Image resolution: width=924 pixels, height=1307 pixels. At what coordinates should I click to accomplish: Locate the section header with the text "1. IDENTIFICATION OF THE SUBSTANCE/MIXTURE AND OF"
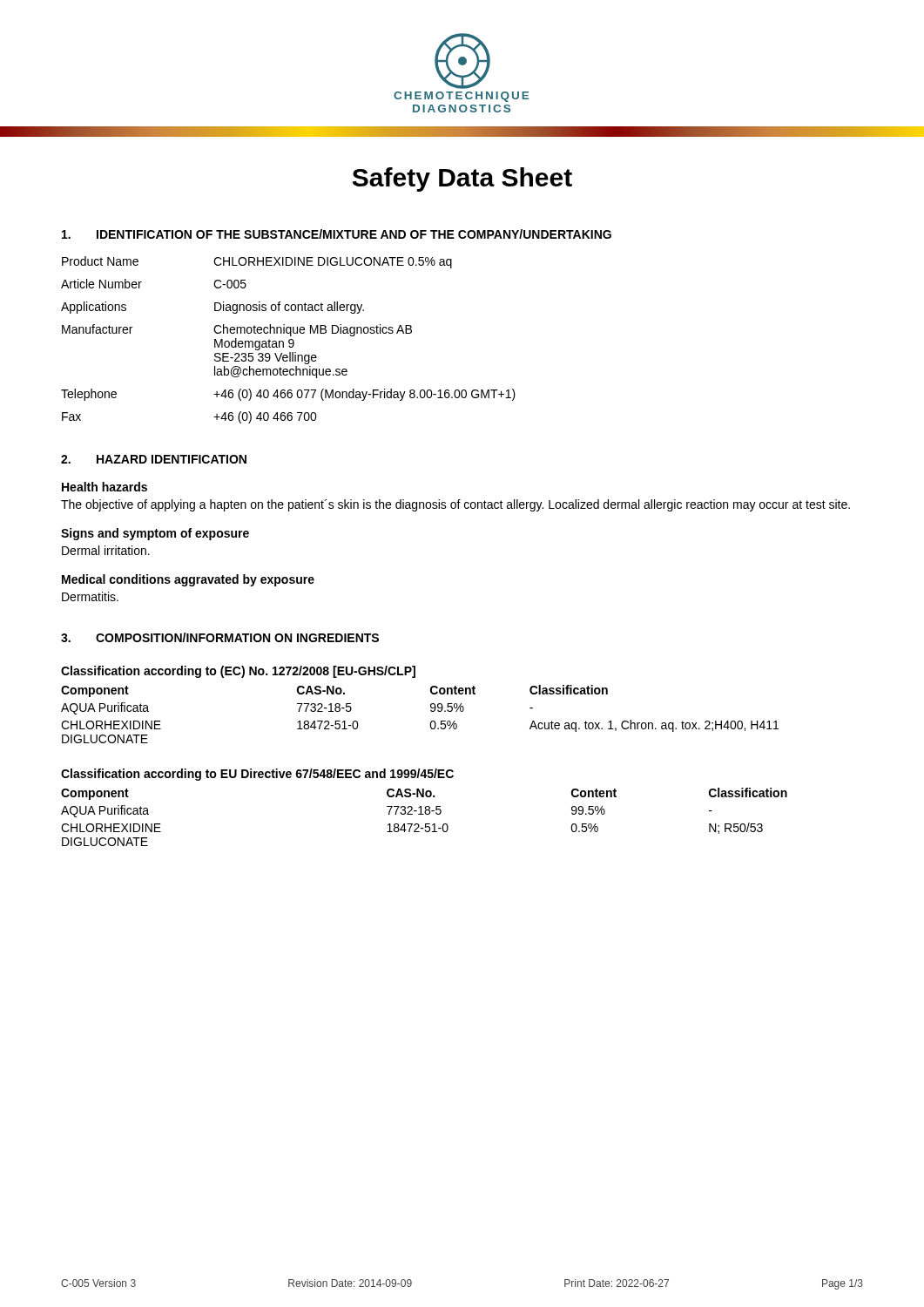click(336, 234)
